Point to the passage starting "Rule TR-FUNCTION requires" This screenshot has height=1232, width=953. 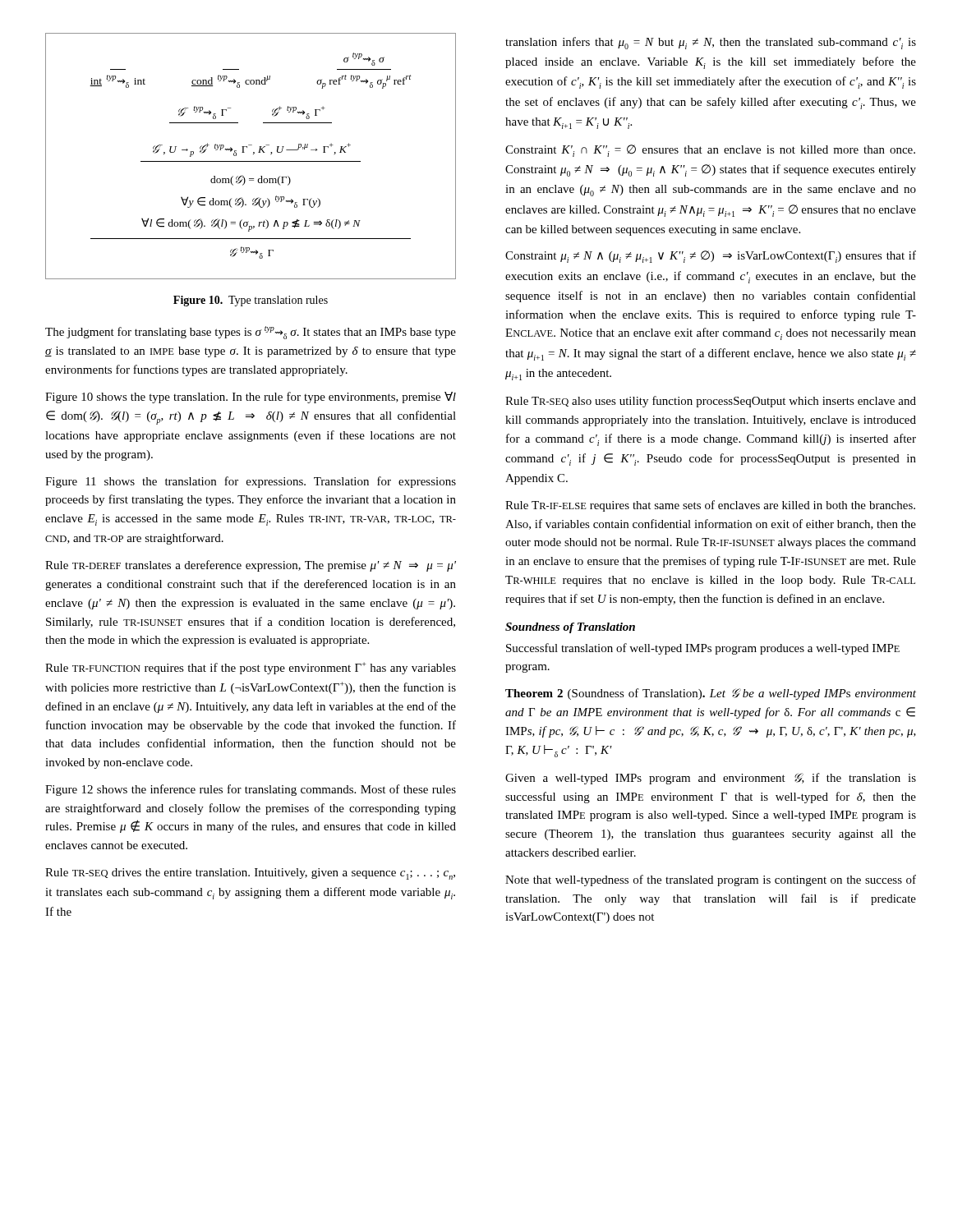click(x=251, y=715)
